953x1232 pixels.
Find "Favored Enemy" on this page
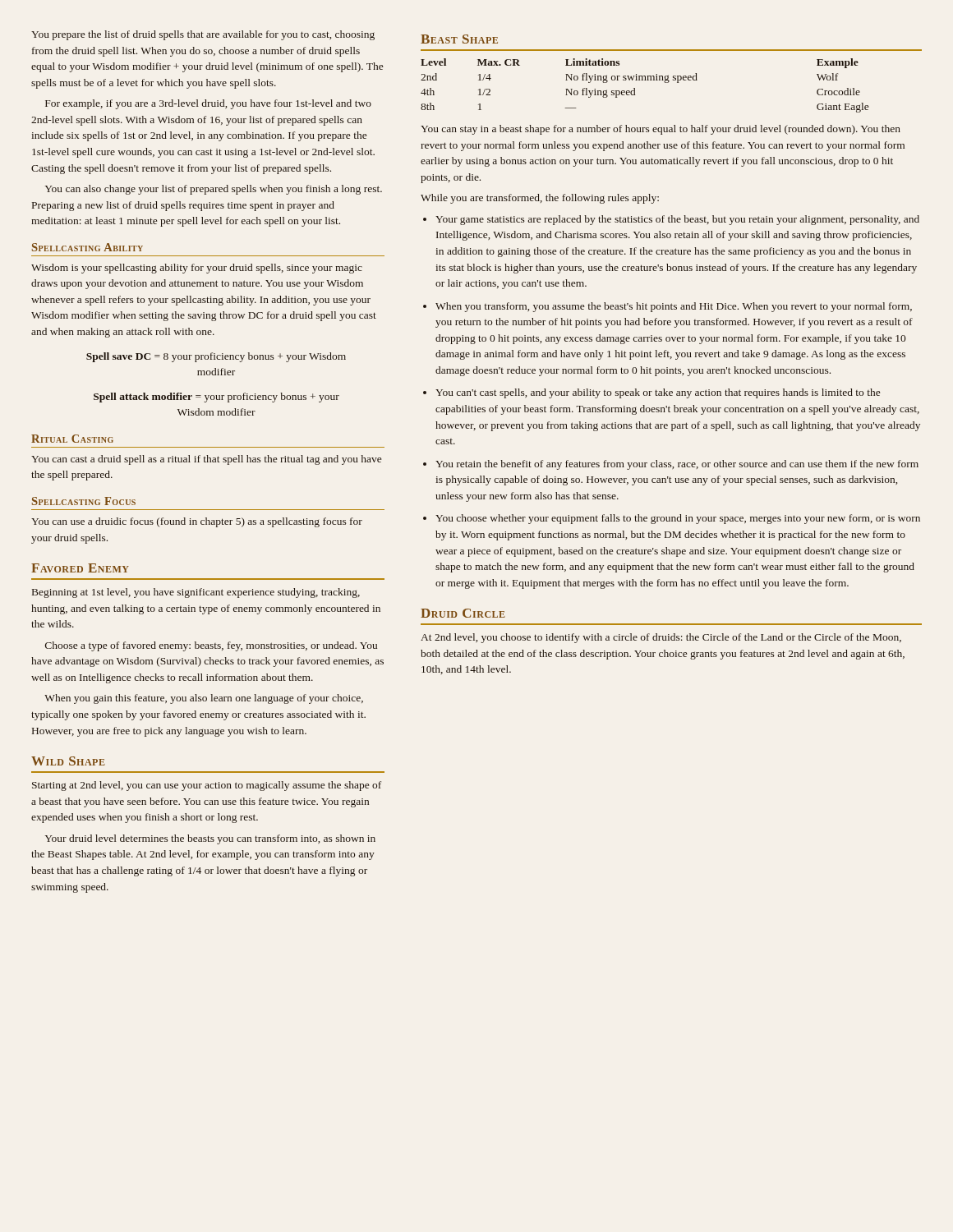pyautogui.click(x=80, y=568)
